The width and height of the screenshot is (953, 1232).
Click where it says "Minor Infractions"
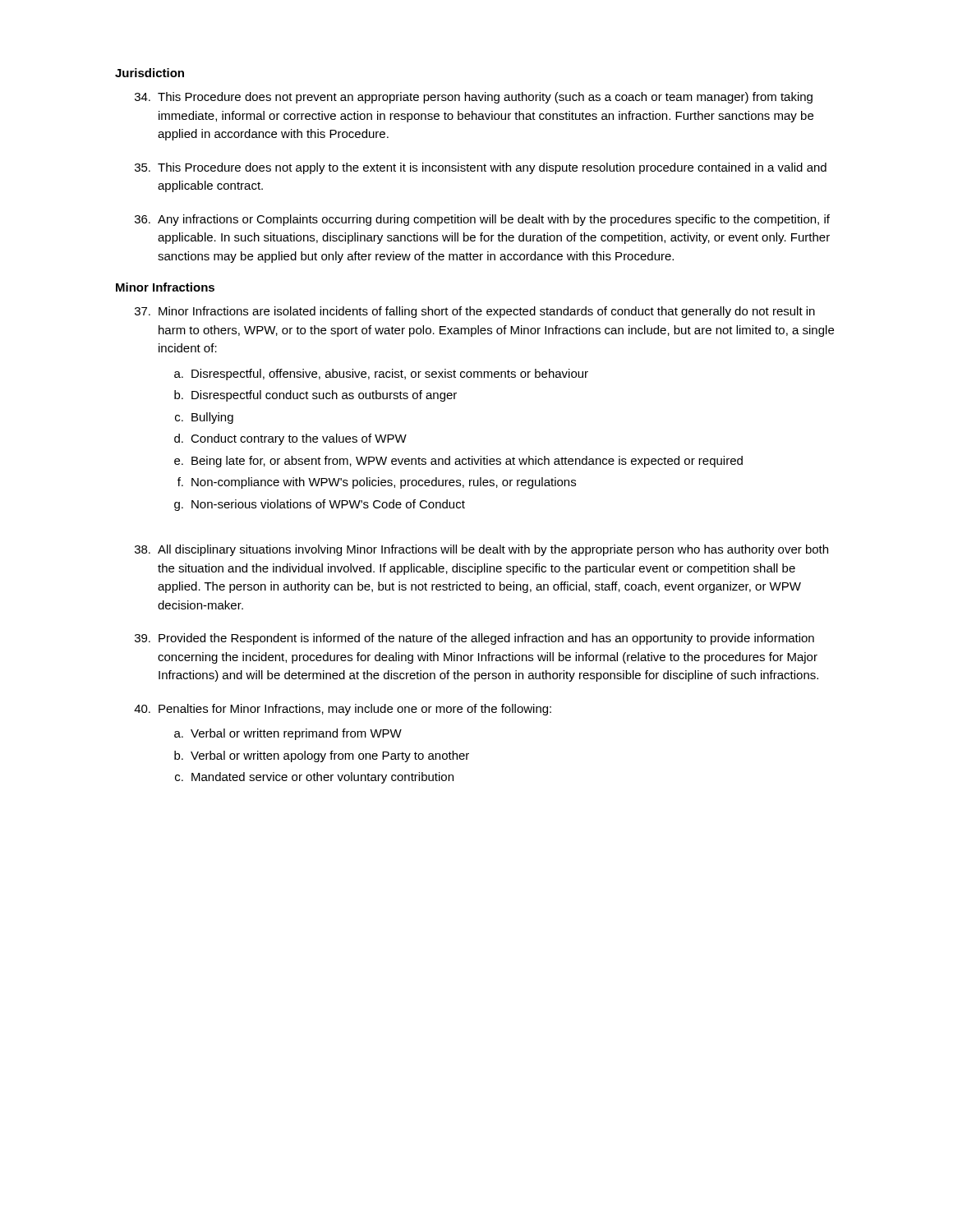(x=165, y=287)
